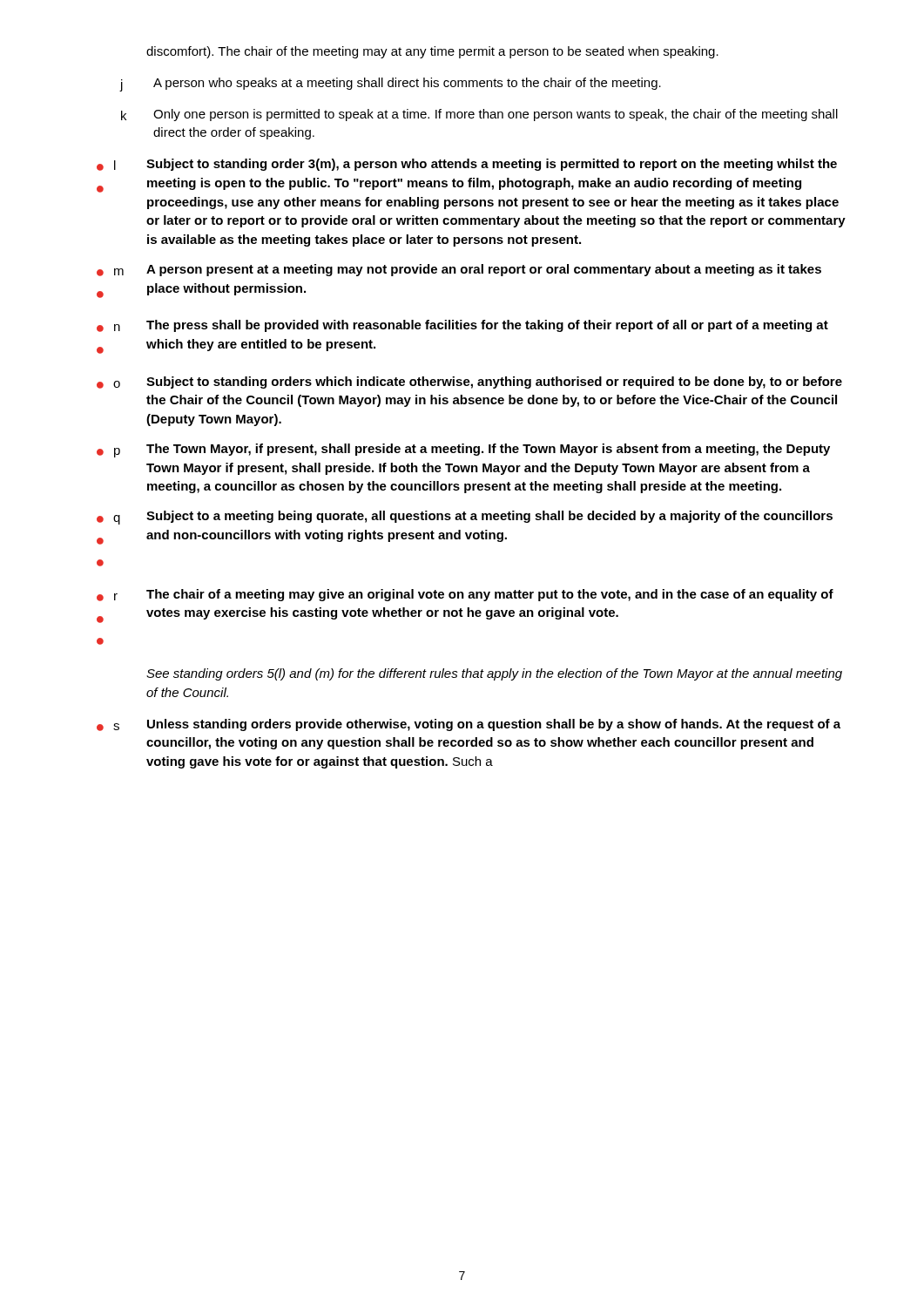This screenshot has width=924, height=1307.
Task: Point to the text block starting "● p The Town"
Action: tap(471, 467)
